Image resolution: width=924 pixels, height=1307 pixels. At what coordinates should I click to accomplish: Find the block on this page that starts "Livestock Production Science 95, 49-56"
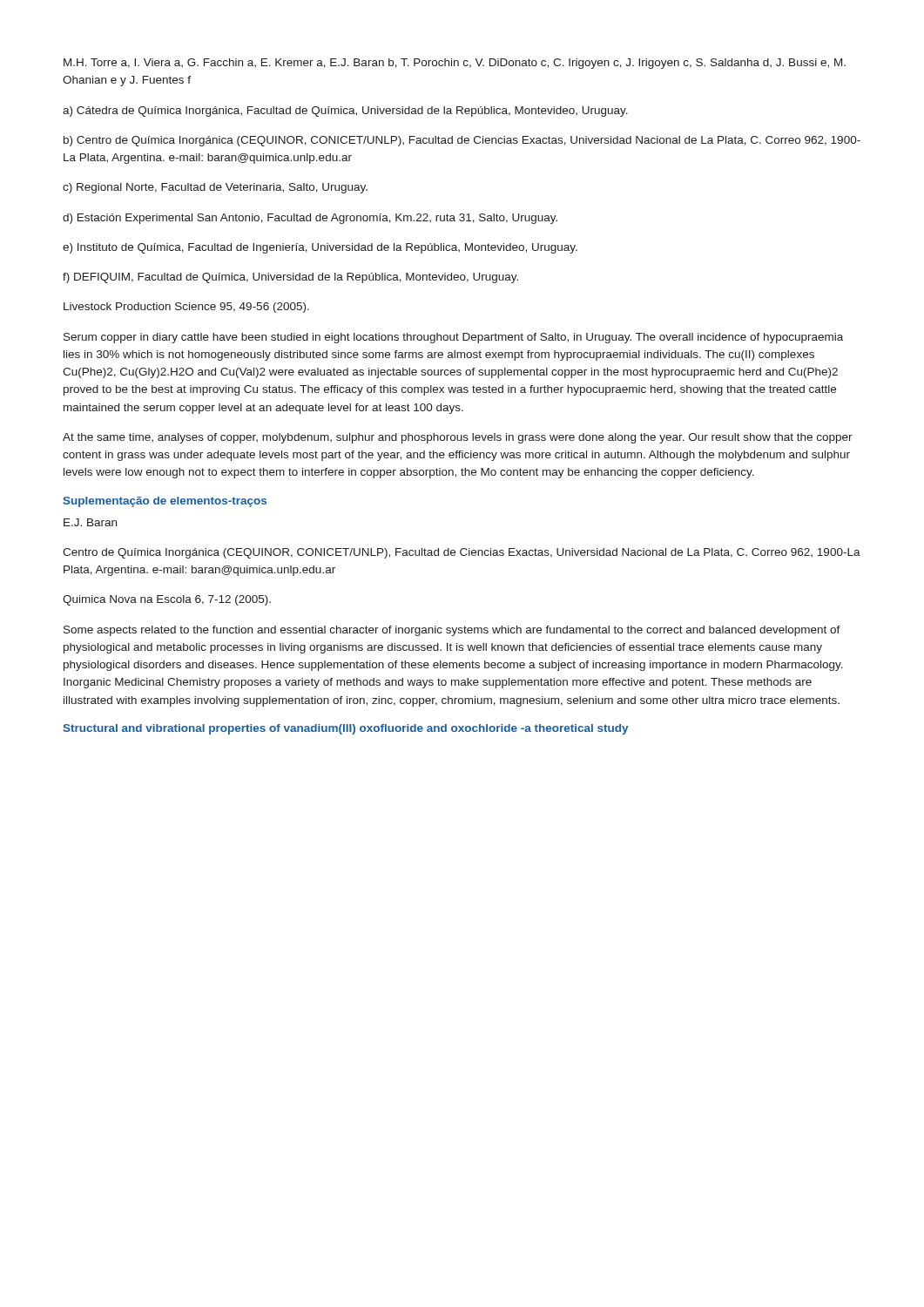(186, 306)
